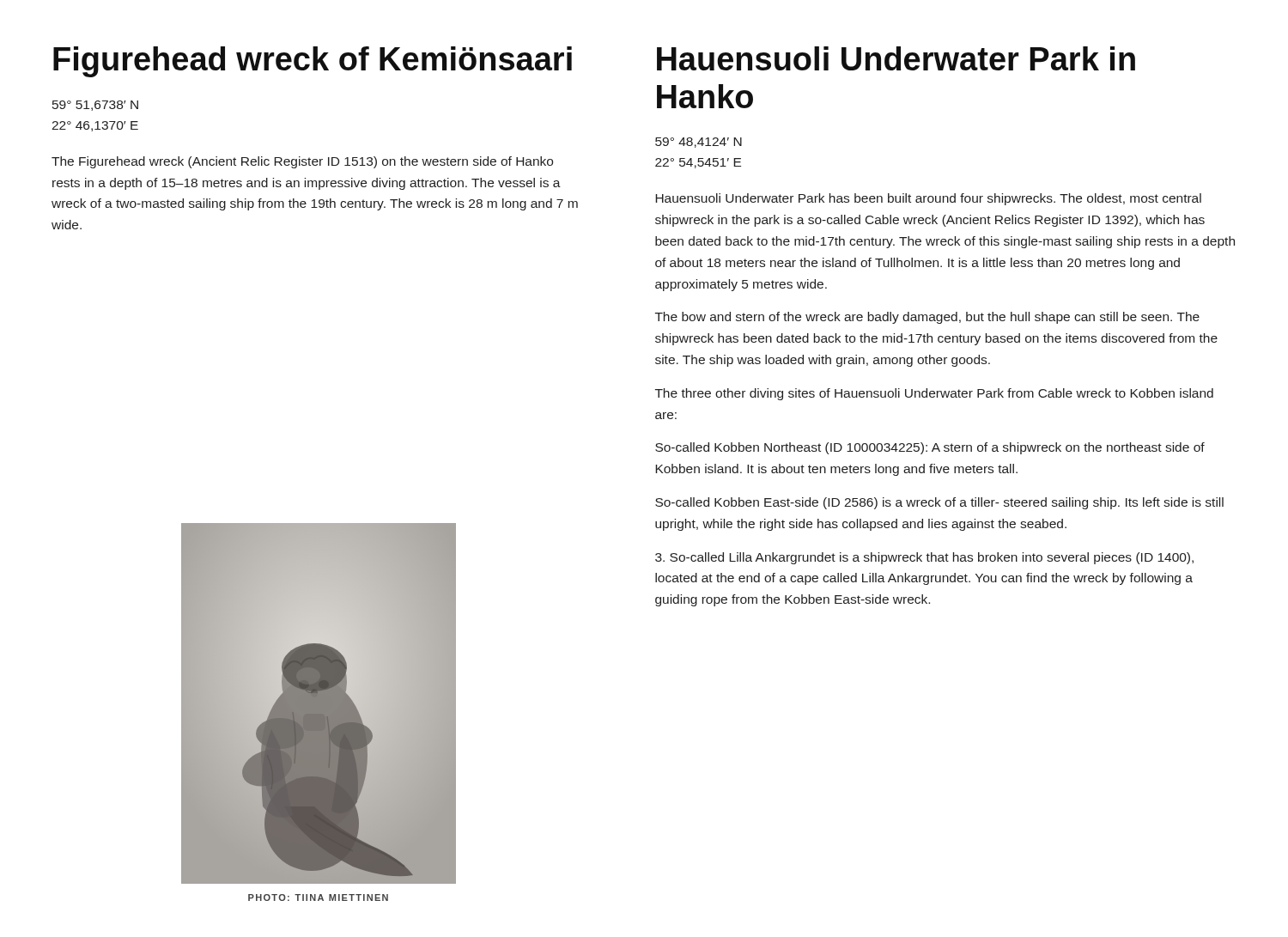Click the passage that begins "The bow and stern of"
Image resolution: width=1288 pixels, height=937 pixels.
coord(936,338)
